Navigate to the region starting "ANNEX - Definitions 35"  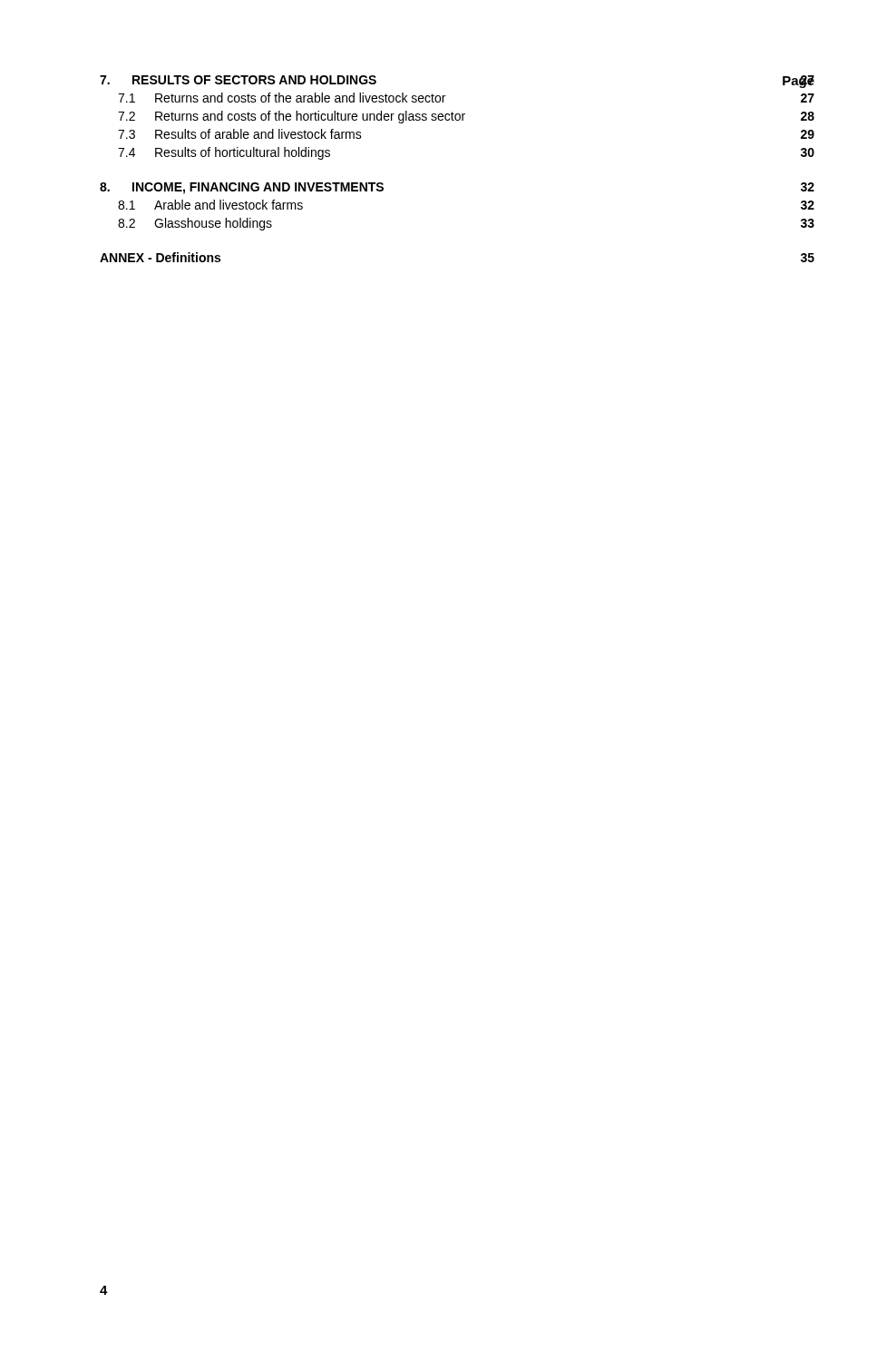coord(158,257)
